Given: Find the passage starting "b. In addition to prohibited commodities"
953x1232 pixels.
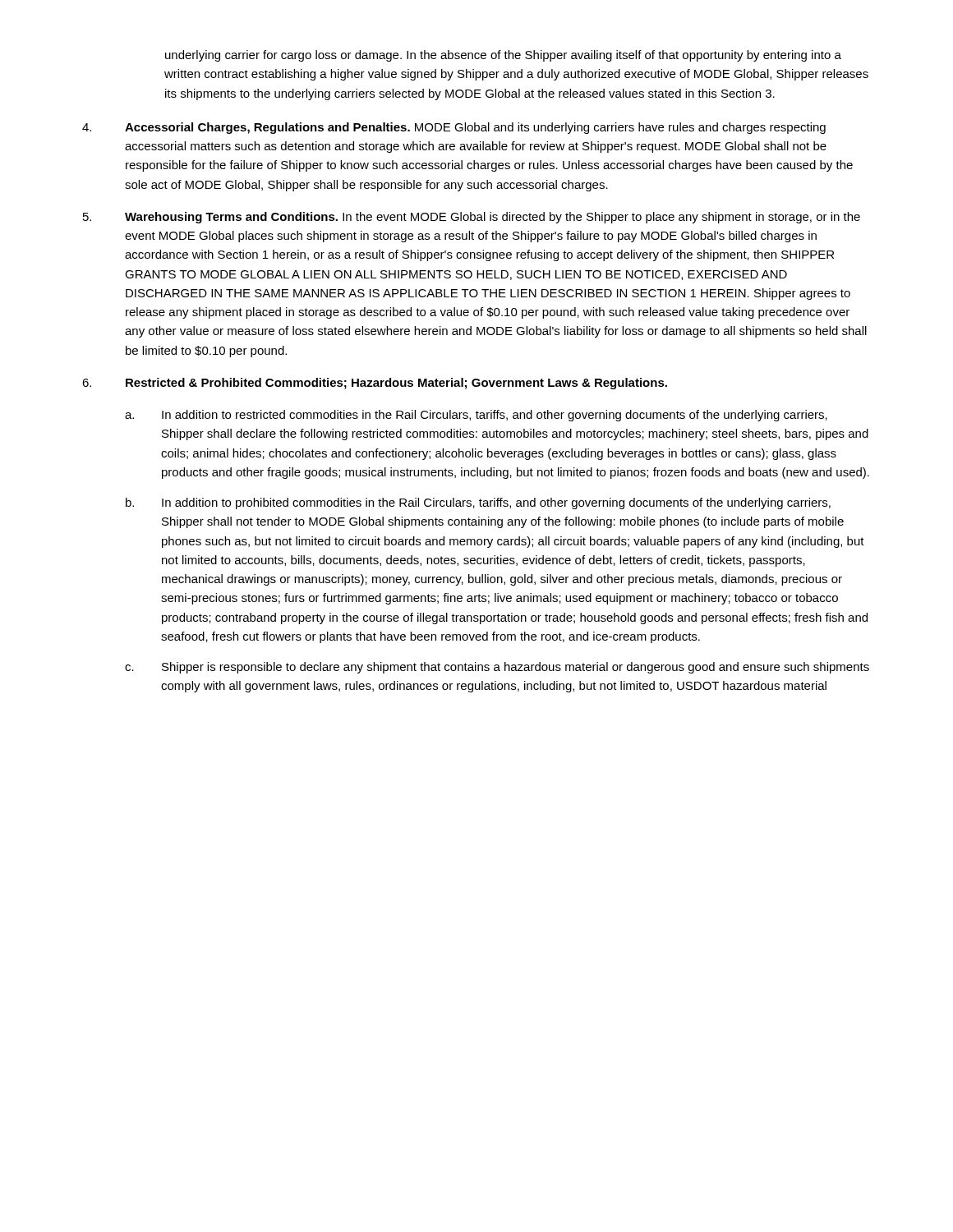Looking at the screenshot, I should click(x=498, y=569).
